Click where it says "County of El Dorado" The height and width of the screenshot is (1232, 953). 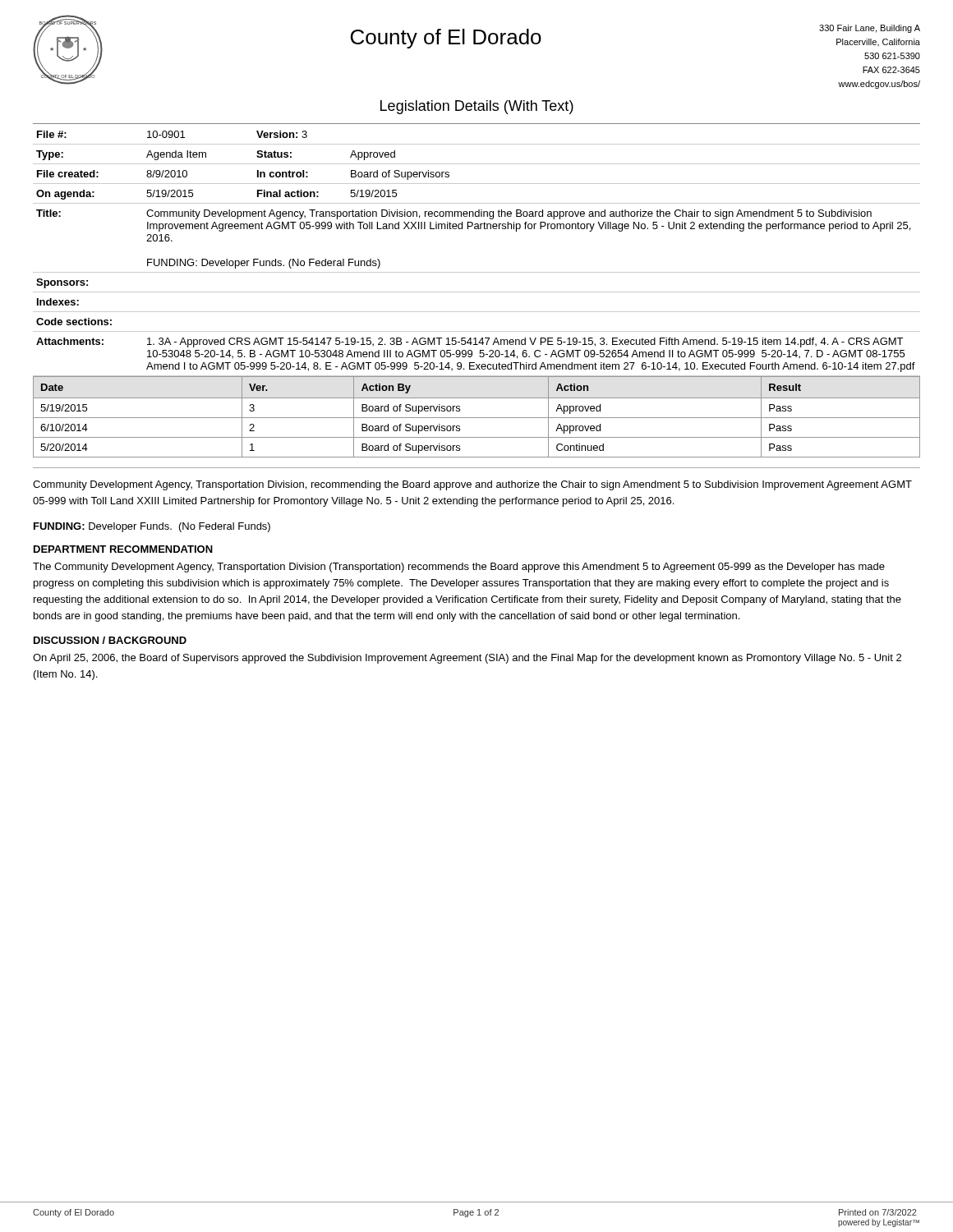(x=446, y=37)
